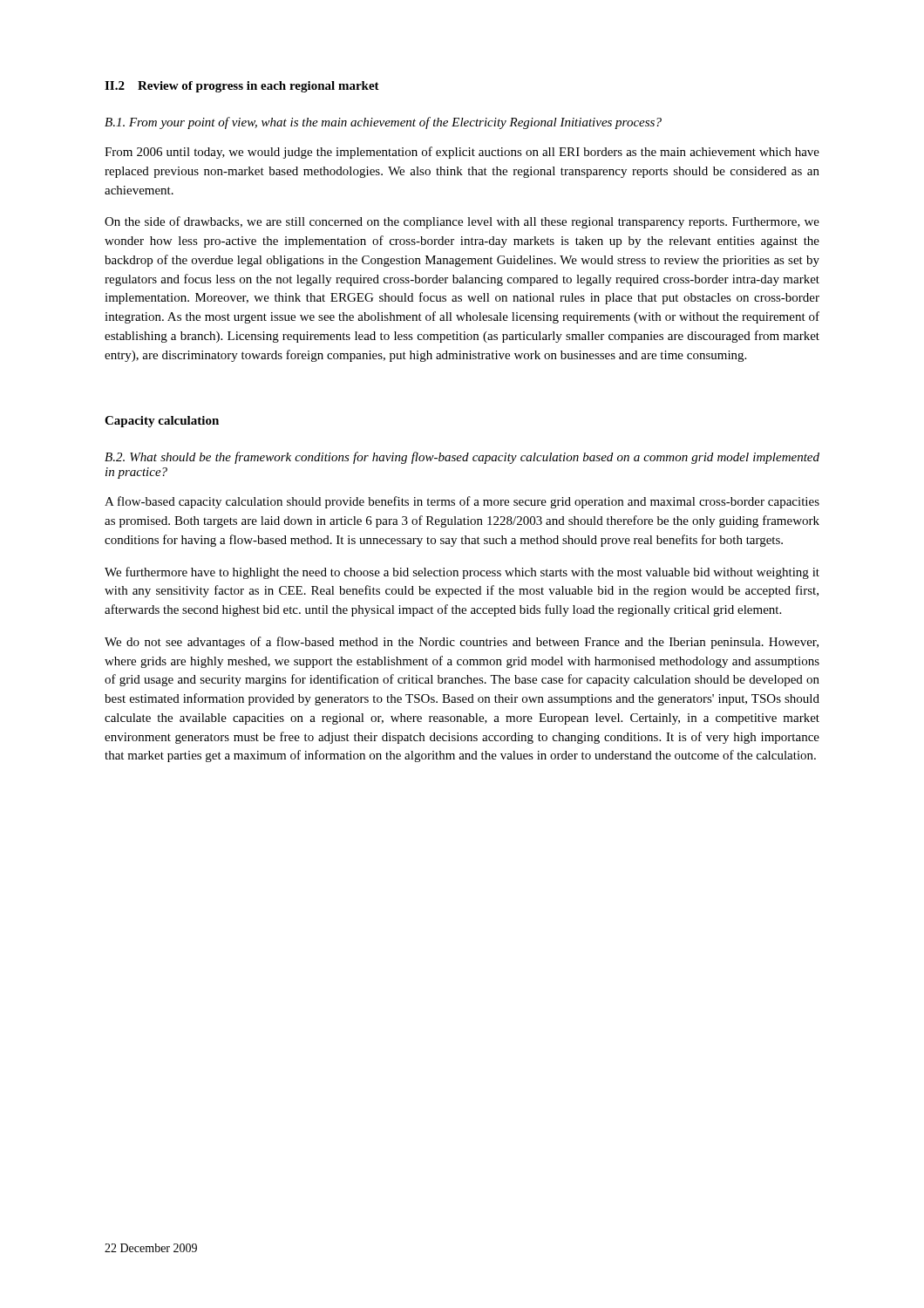Locate the element starting "Capacity calculation"
The image size is (924, 1308).
tap(162, 421)
